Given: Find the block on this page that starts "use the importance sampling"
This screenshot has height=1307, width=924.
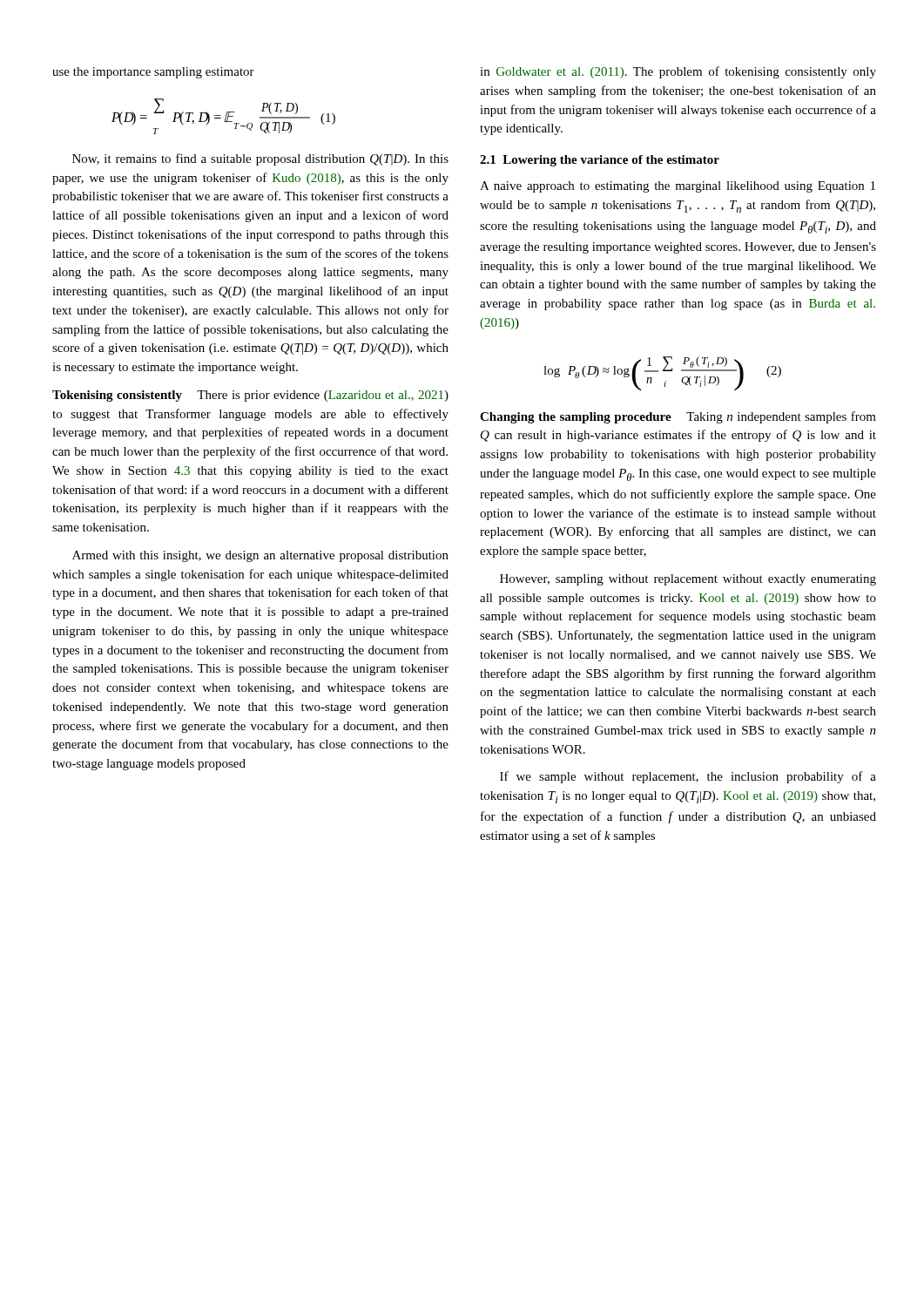Looking at the screenshot, I should (153, 71).
